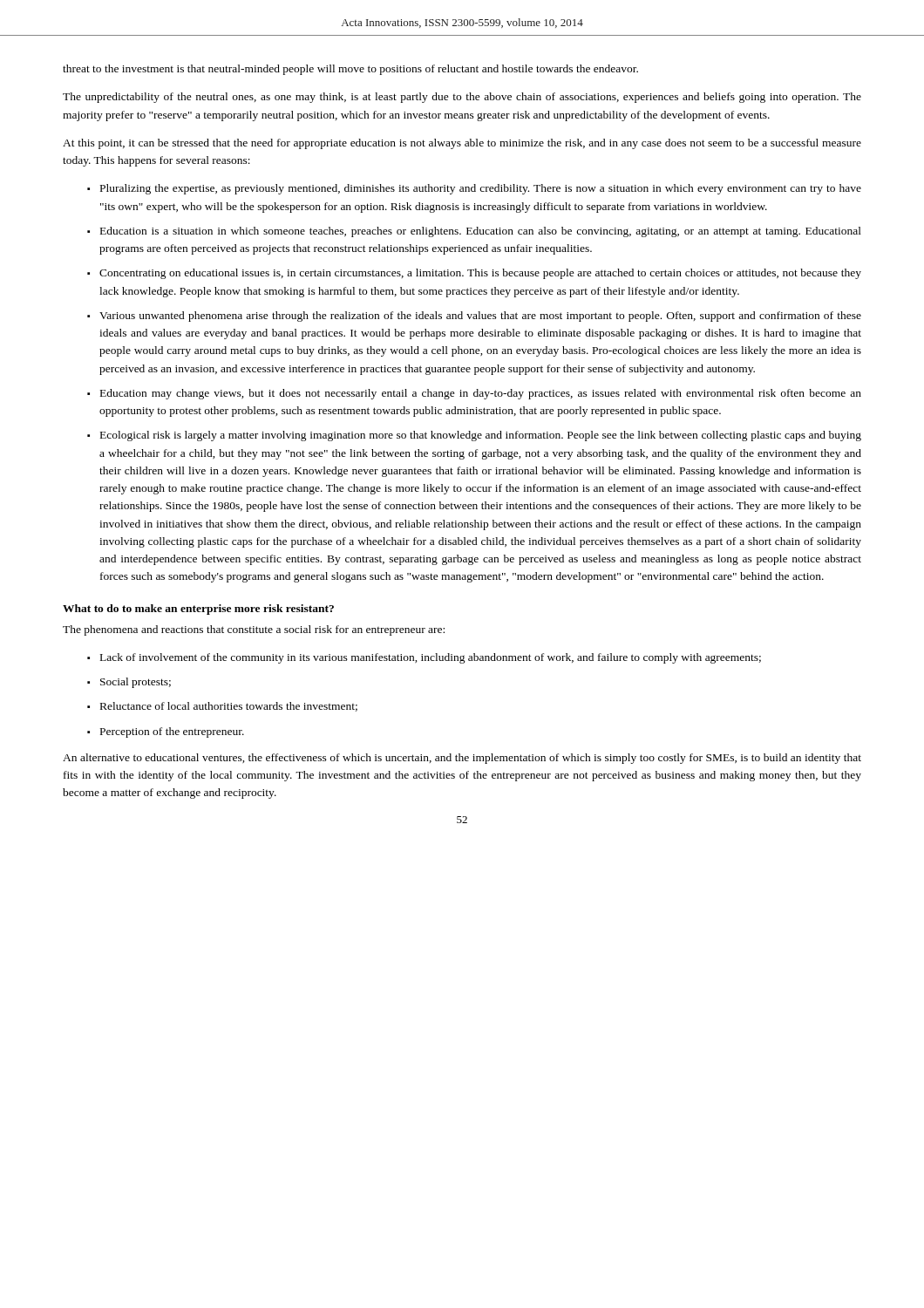
Task: Click on the text block with the text "The unpredictability of the"
Action: [462, 106]
